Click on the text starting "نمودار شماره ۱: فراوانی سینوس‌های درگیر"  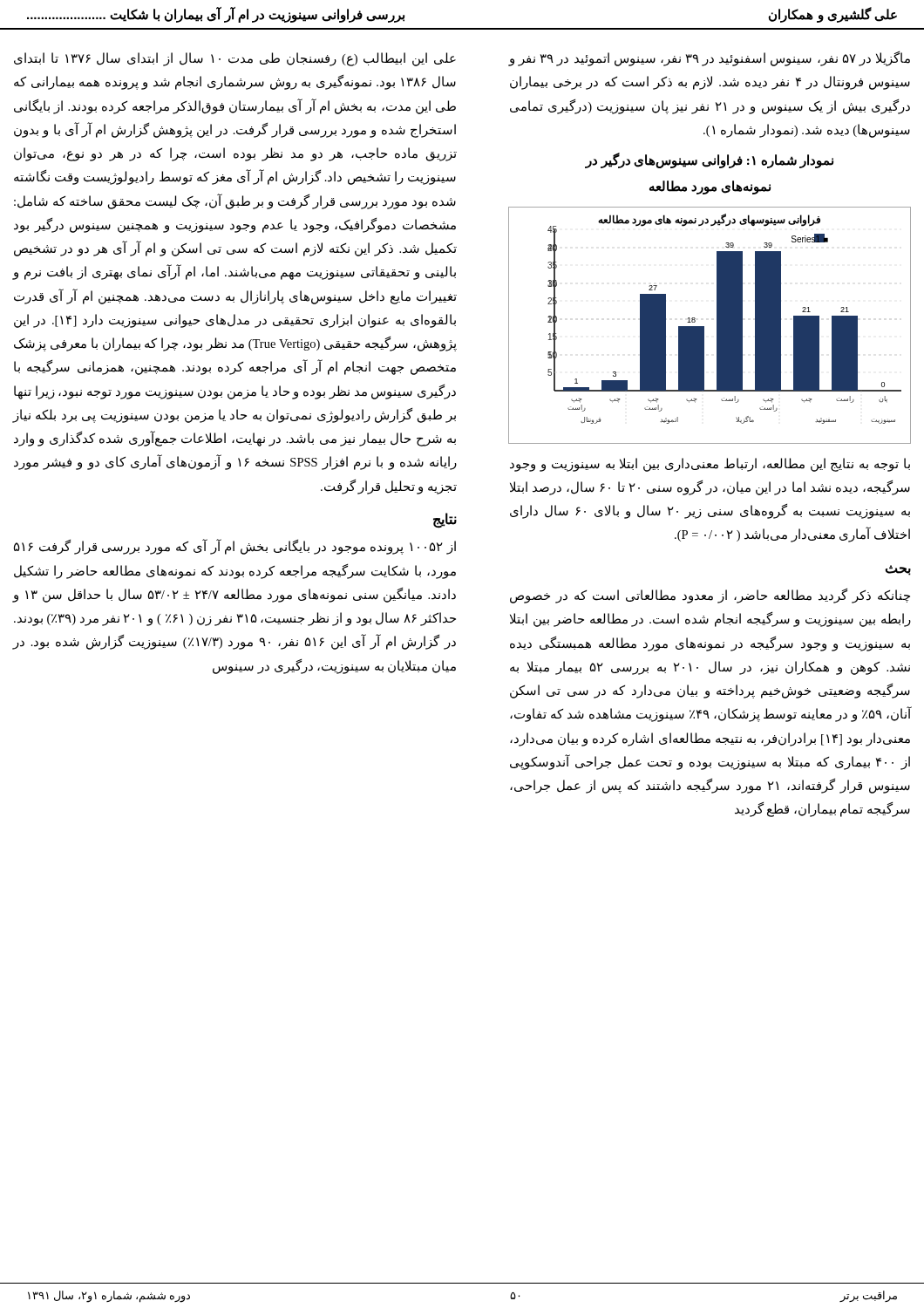tap(710, 160)
